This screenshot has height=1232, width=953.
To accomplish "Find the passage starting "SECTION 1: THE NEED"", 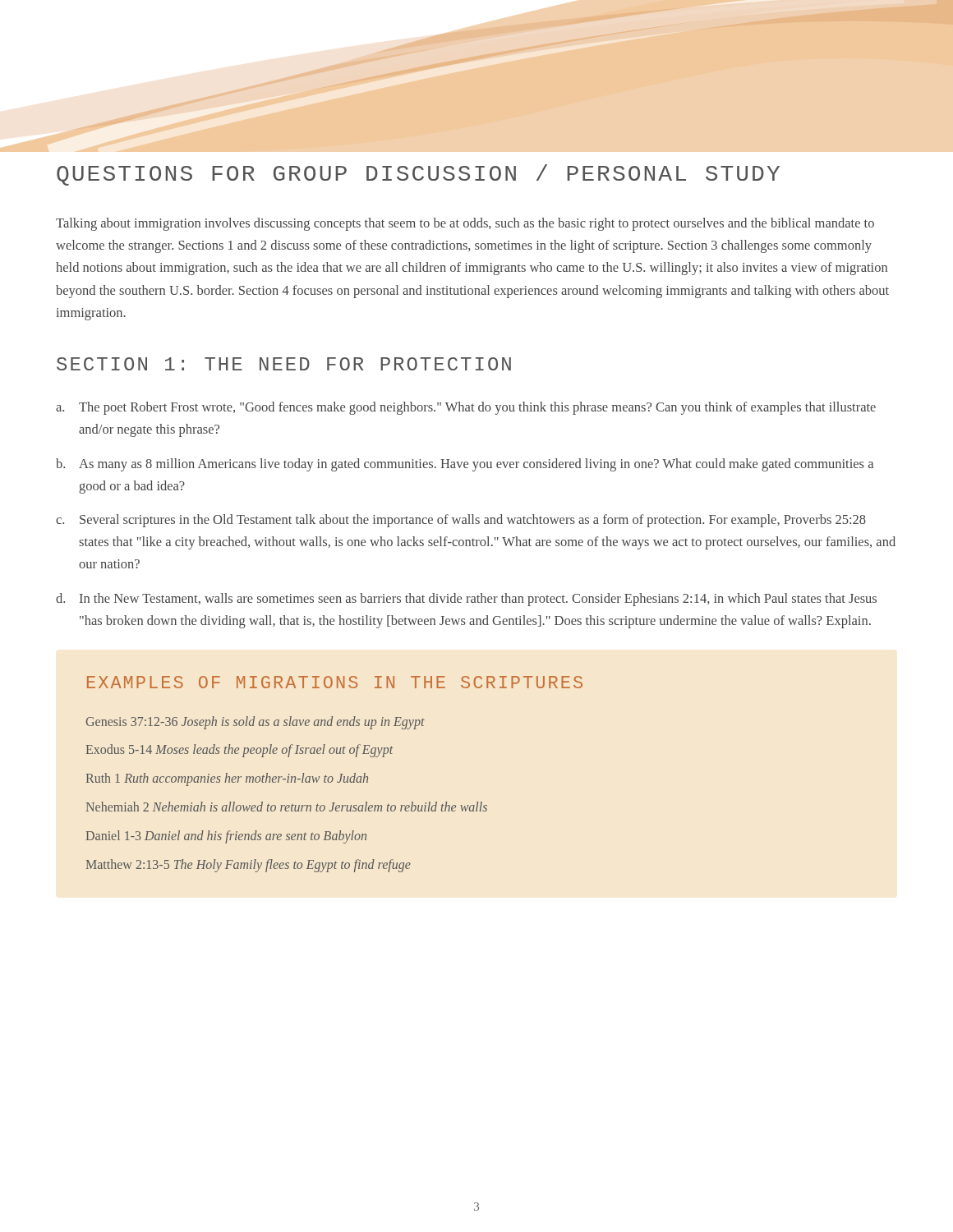I will click(285, 365).
